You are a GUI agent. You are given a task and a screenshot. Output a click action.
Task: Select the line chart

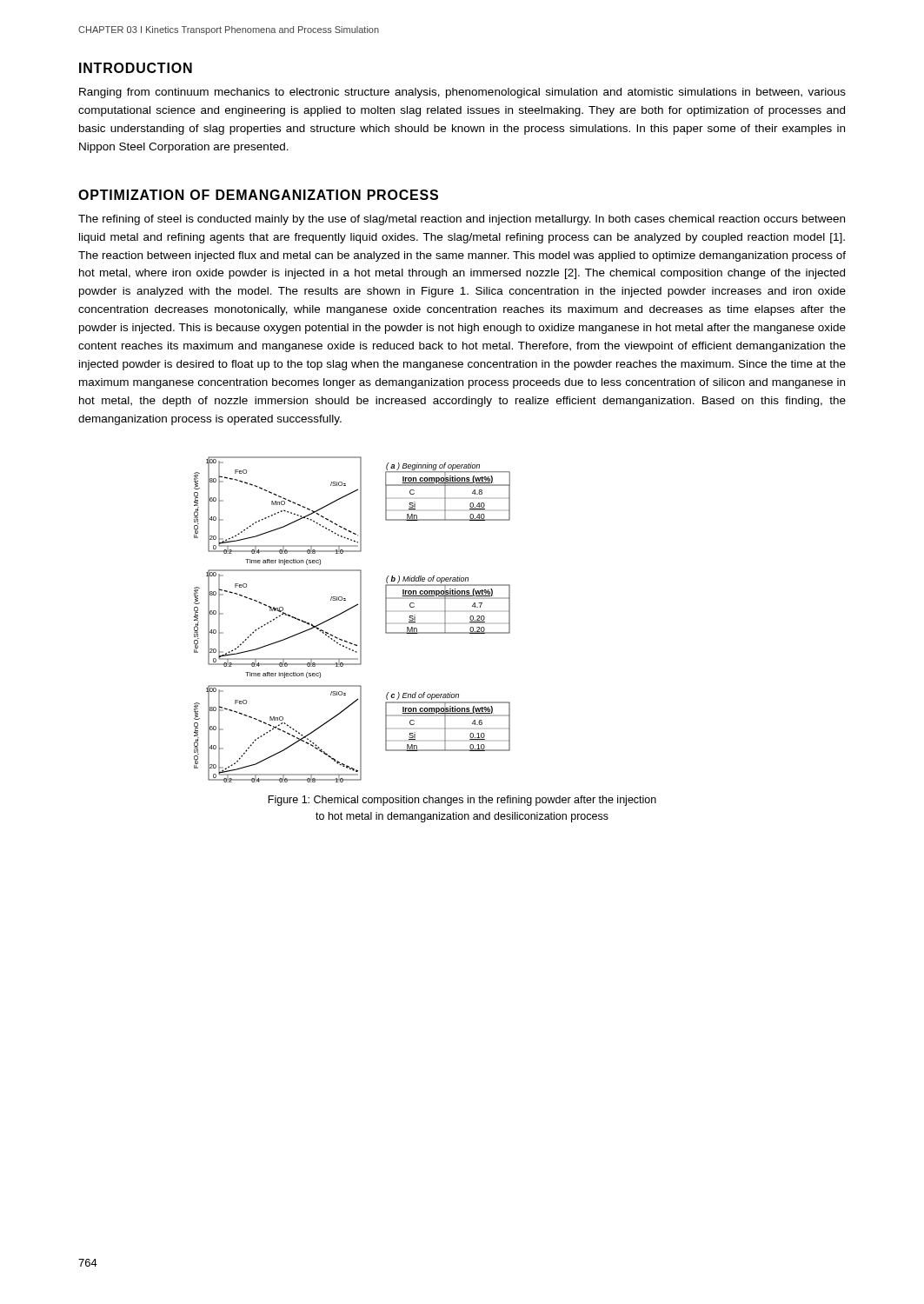(x=462, y=639)
